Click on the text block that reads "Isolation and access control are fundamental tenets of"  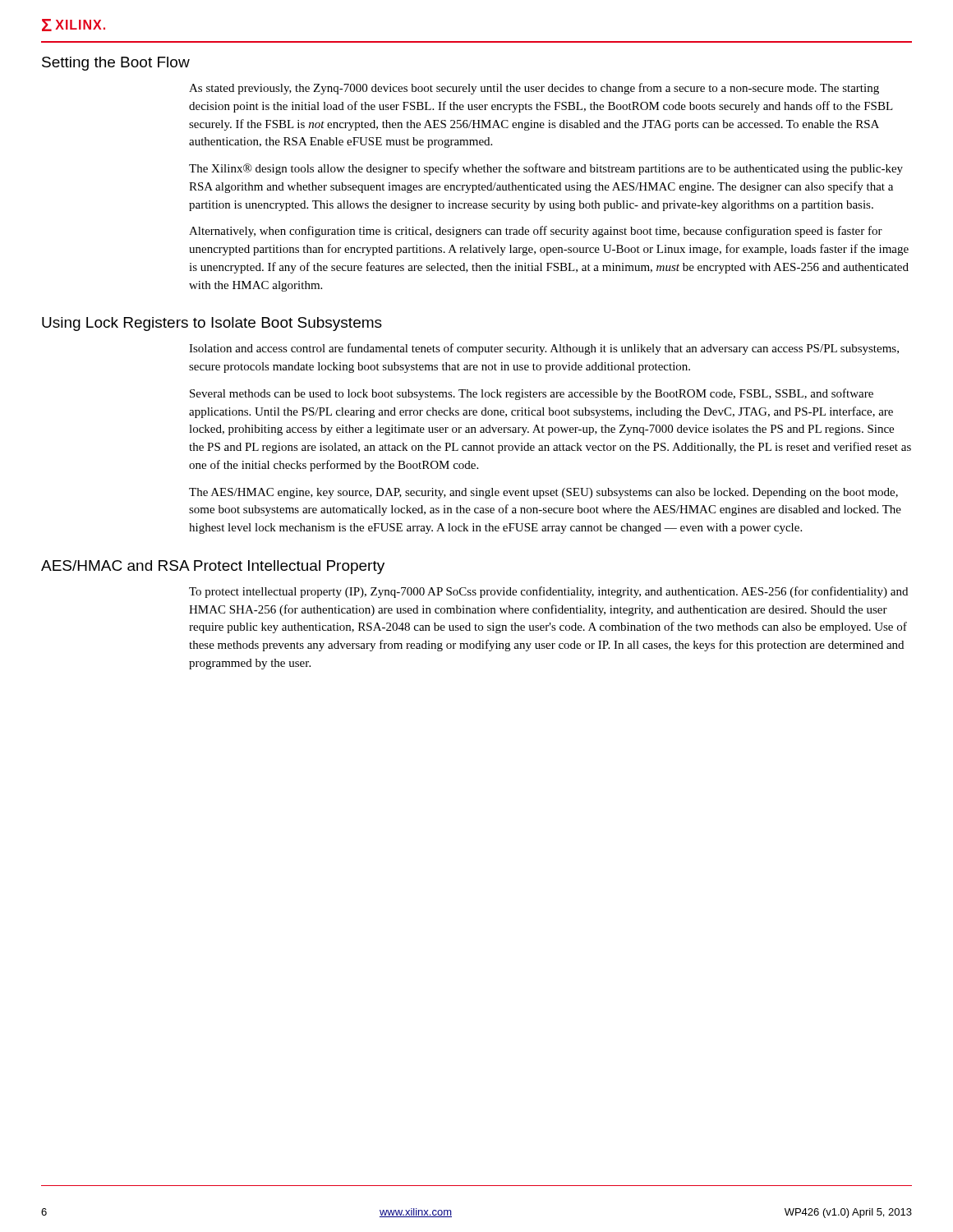point(544,357)
